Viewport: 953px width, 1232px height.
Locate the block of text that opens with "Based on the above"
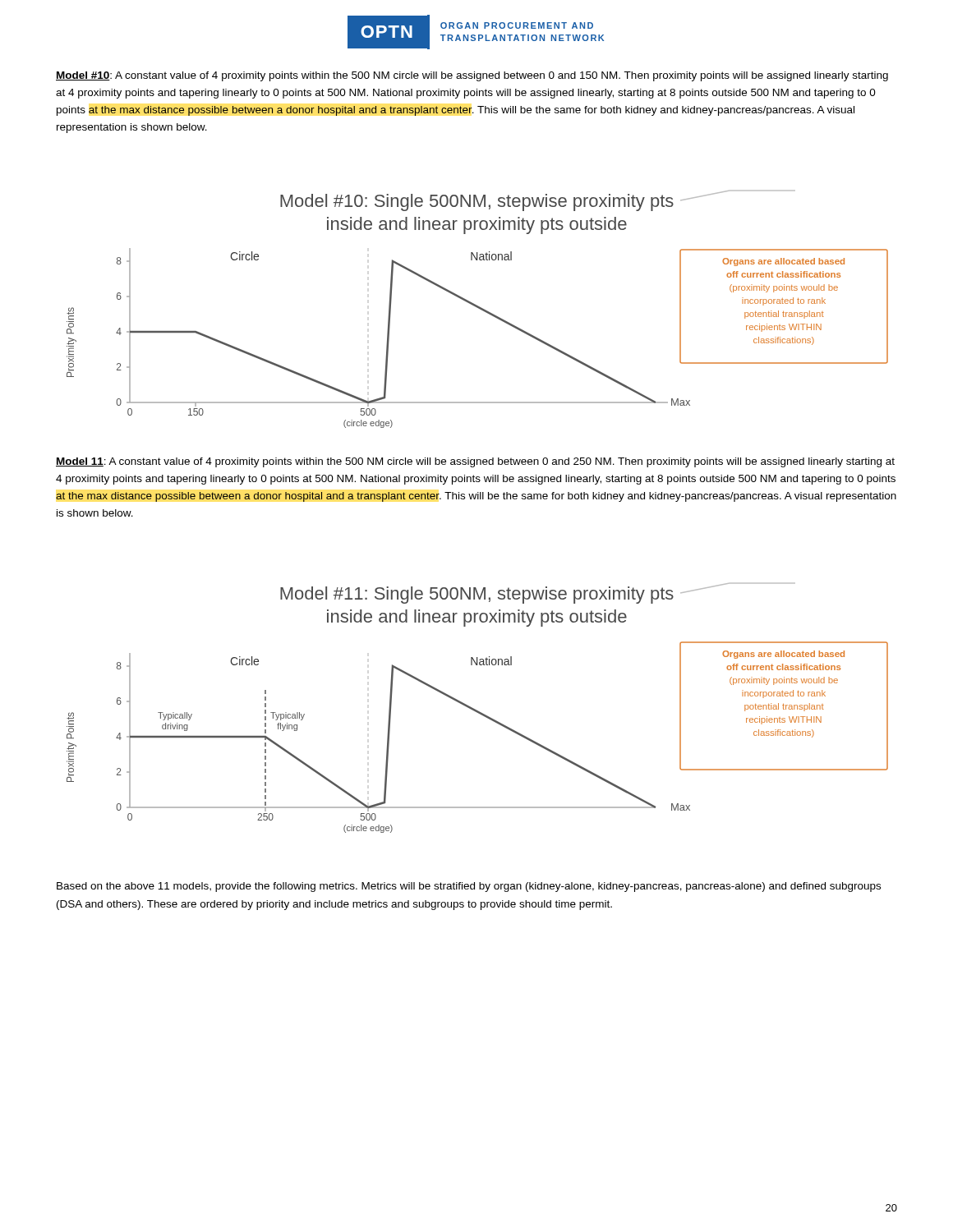[469, 895]
